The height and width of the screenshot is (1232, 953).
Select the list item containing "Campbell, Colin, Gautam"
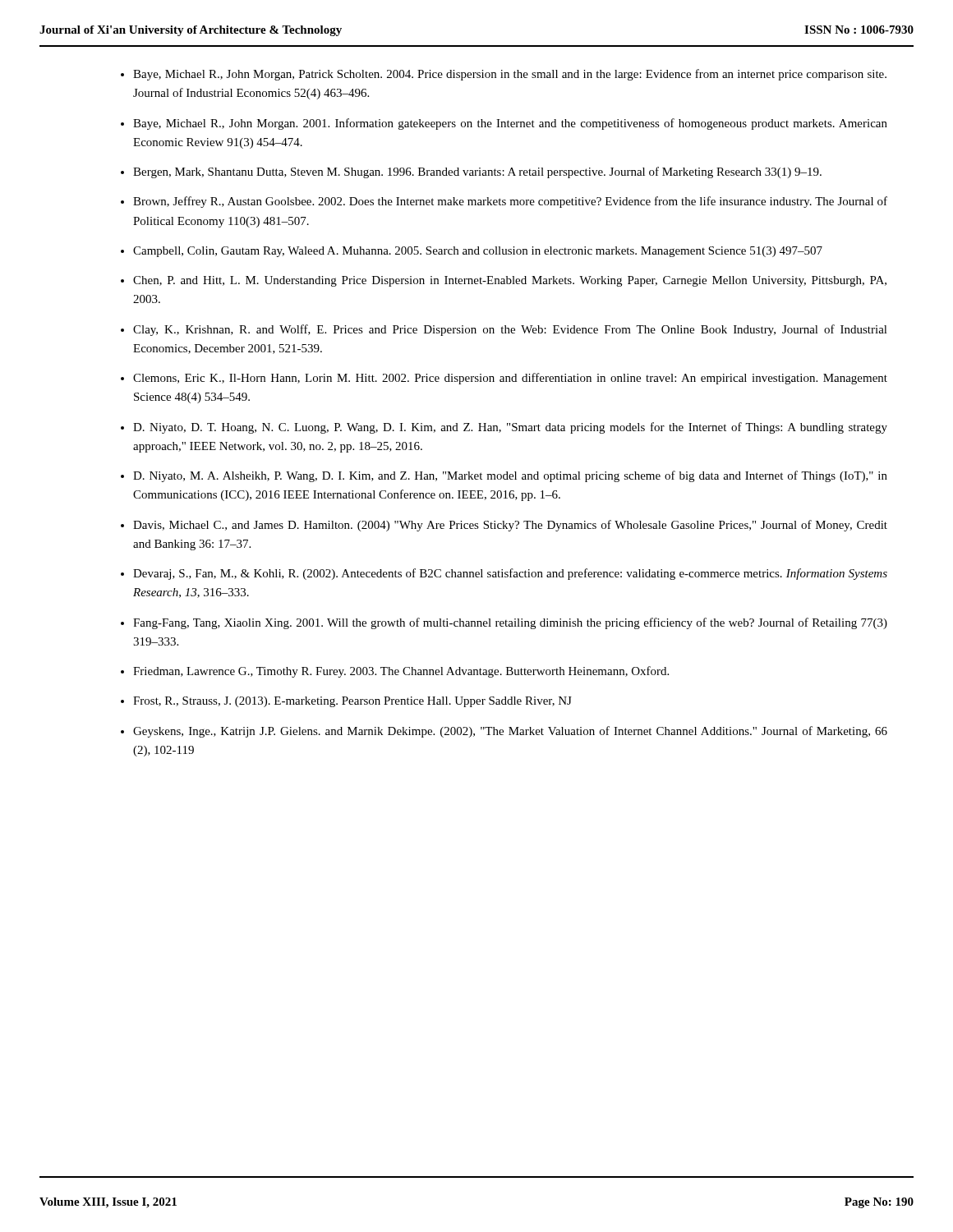pos(478,250)
